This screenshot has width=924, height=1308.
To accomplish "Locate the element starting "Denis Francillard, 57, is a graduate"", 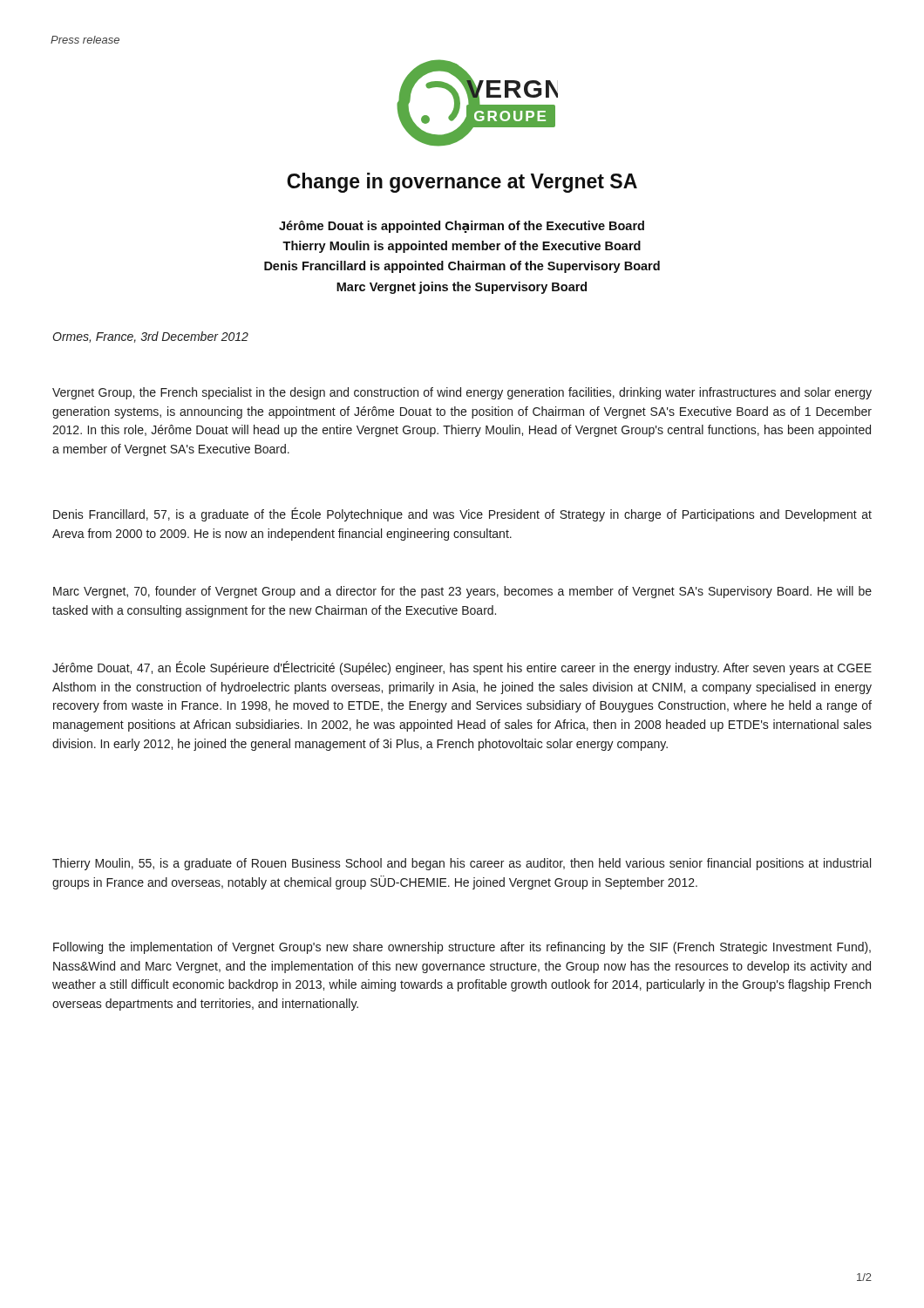I will tap(462, 524).
